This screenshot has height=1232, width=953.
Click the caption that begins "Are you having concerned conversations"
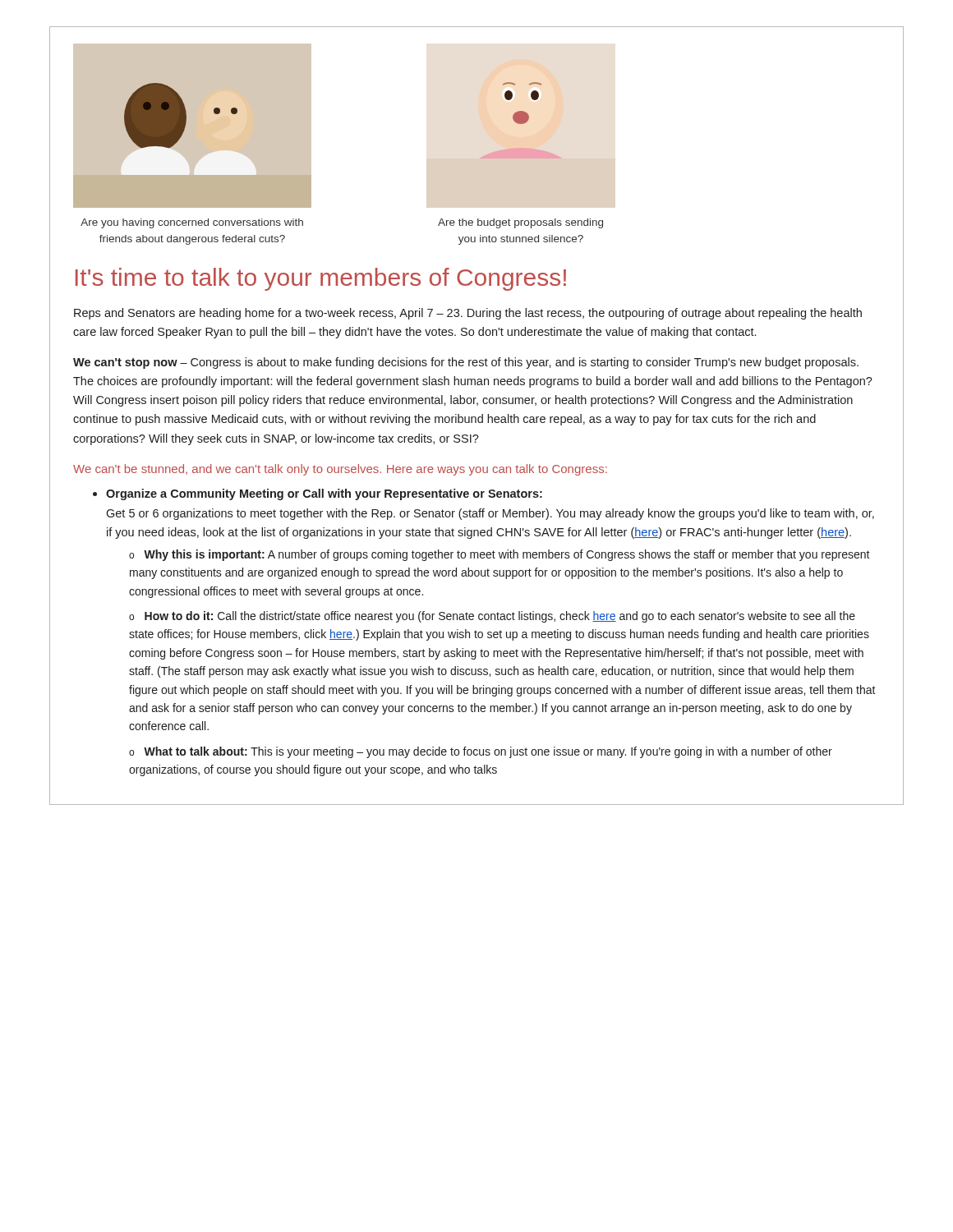(x=192, y=230)
